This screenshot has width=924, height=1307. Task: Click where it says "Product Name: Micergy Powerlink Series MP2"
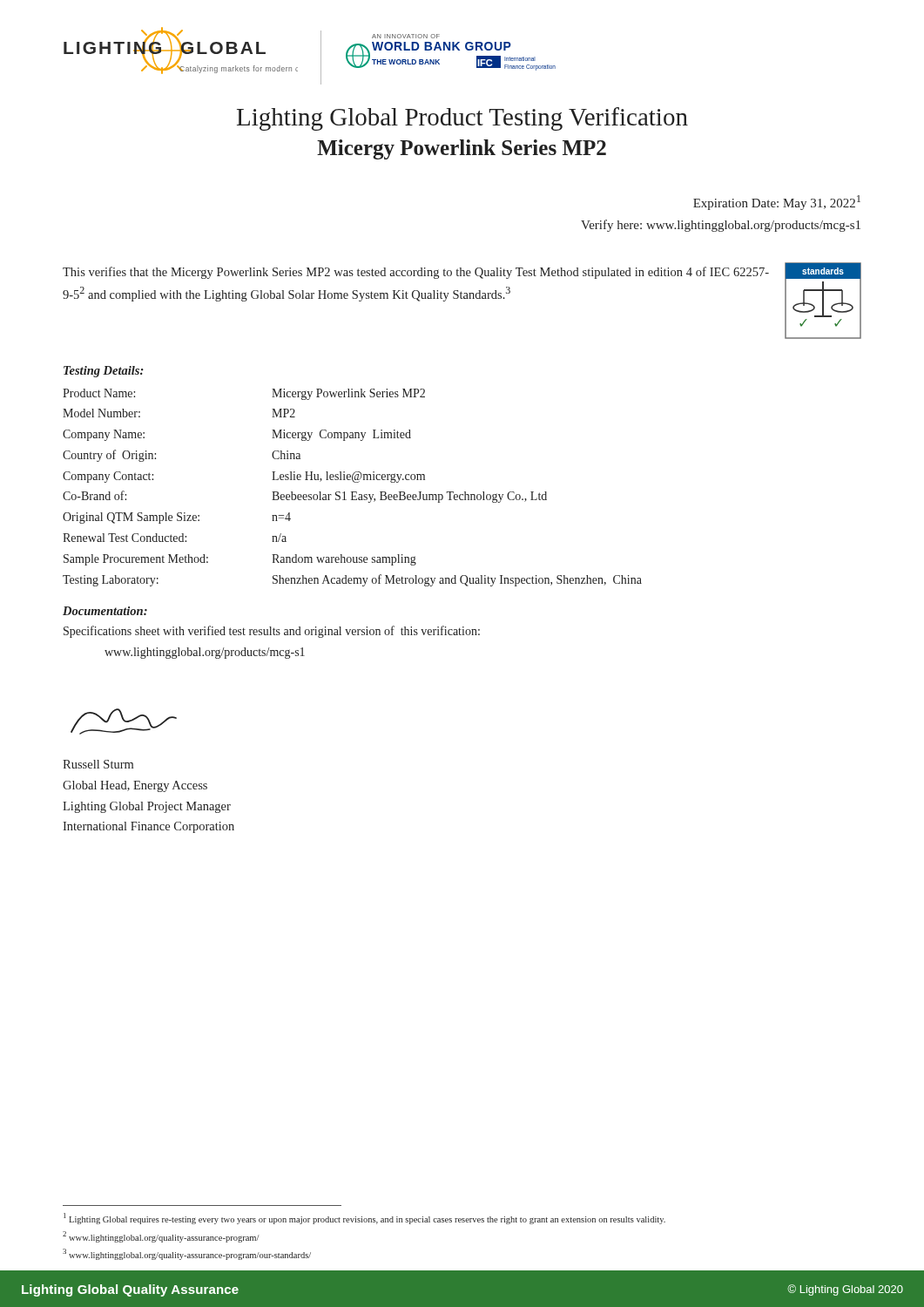point(99,394)
